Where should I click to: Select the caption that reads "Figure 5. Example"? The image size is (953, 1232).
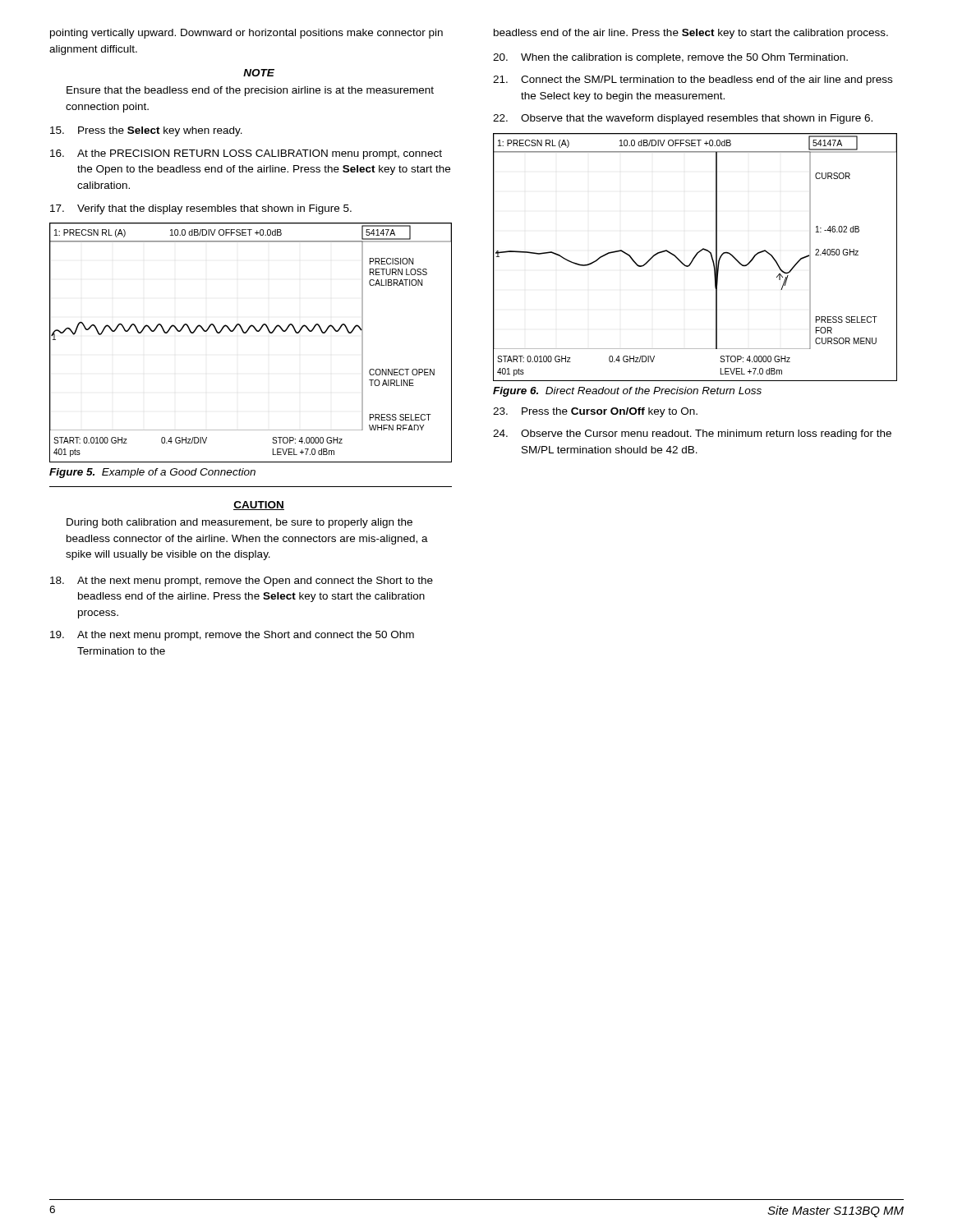(153, 472)
